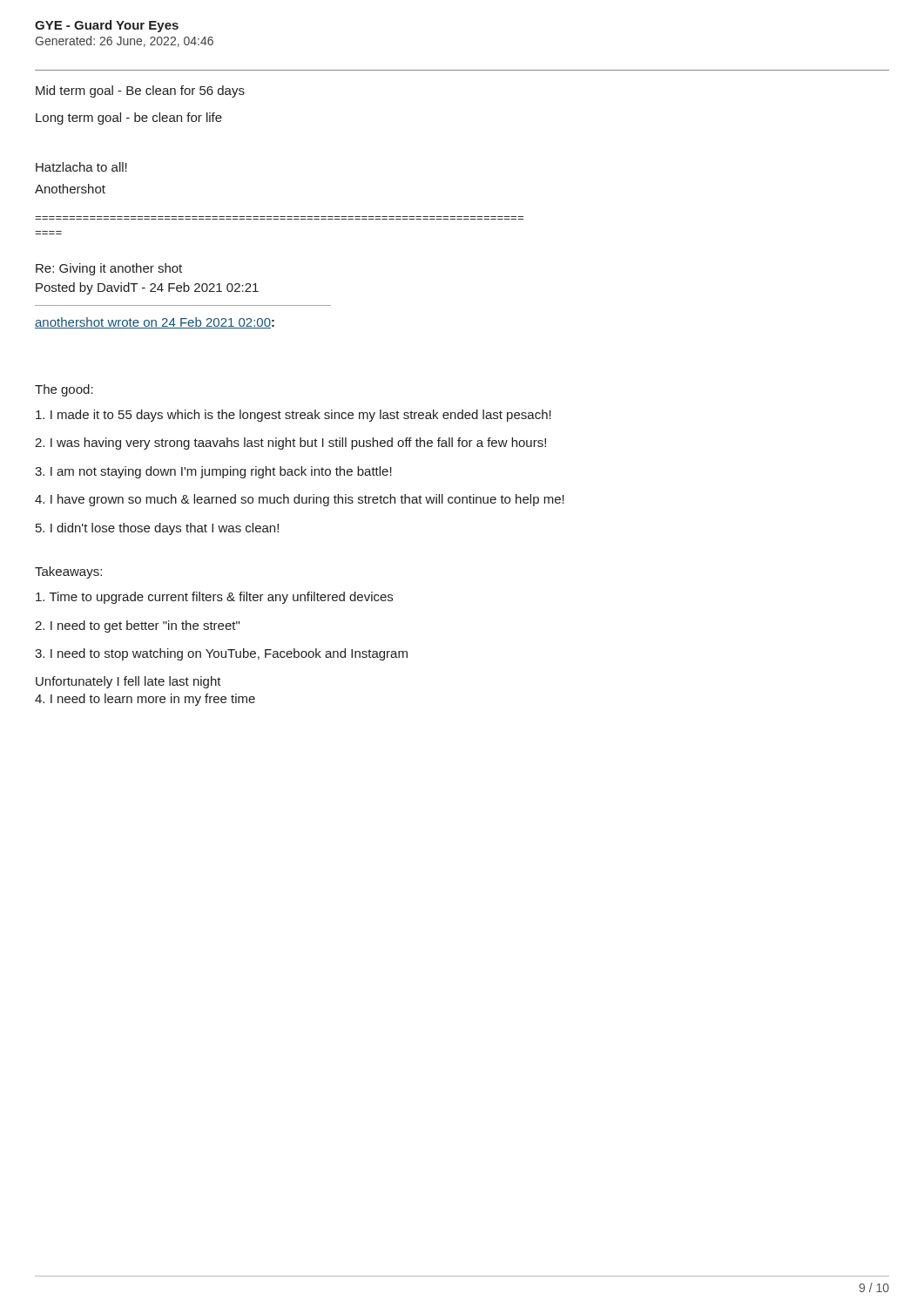Point to the block beginning "3. I need to stop"
924x1307 pixels.
[x=222, y=653]
